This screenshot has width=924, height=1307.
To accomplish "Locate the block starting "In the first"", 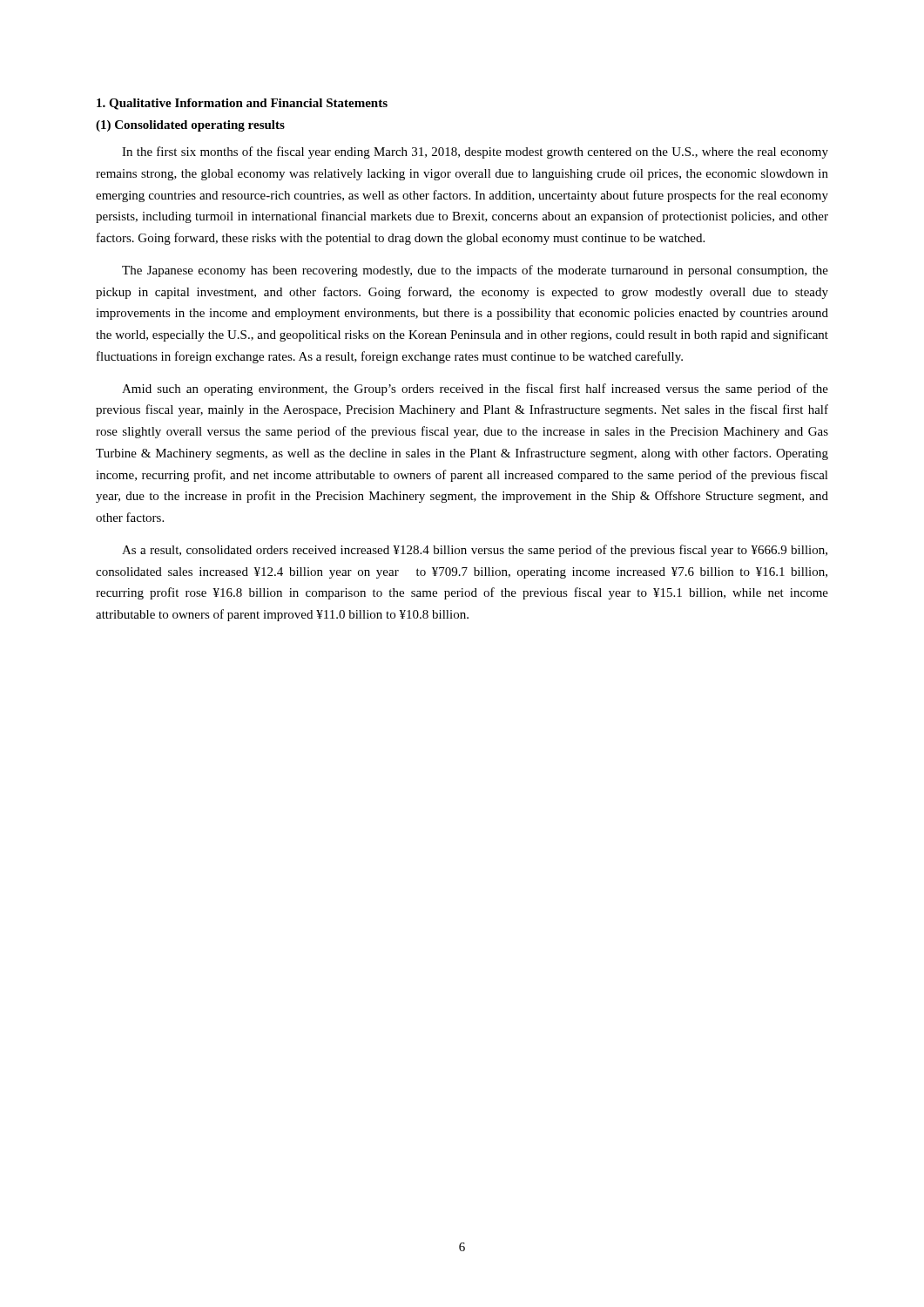I will pyautogui.click(x=462, y=195).
